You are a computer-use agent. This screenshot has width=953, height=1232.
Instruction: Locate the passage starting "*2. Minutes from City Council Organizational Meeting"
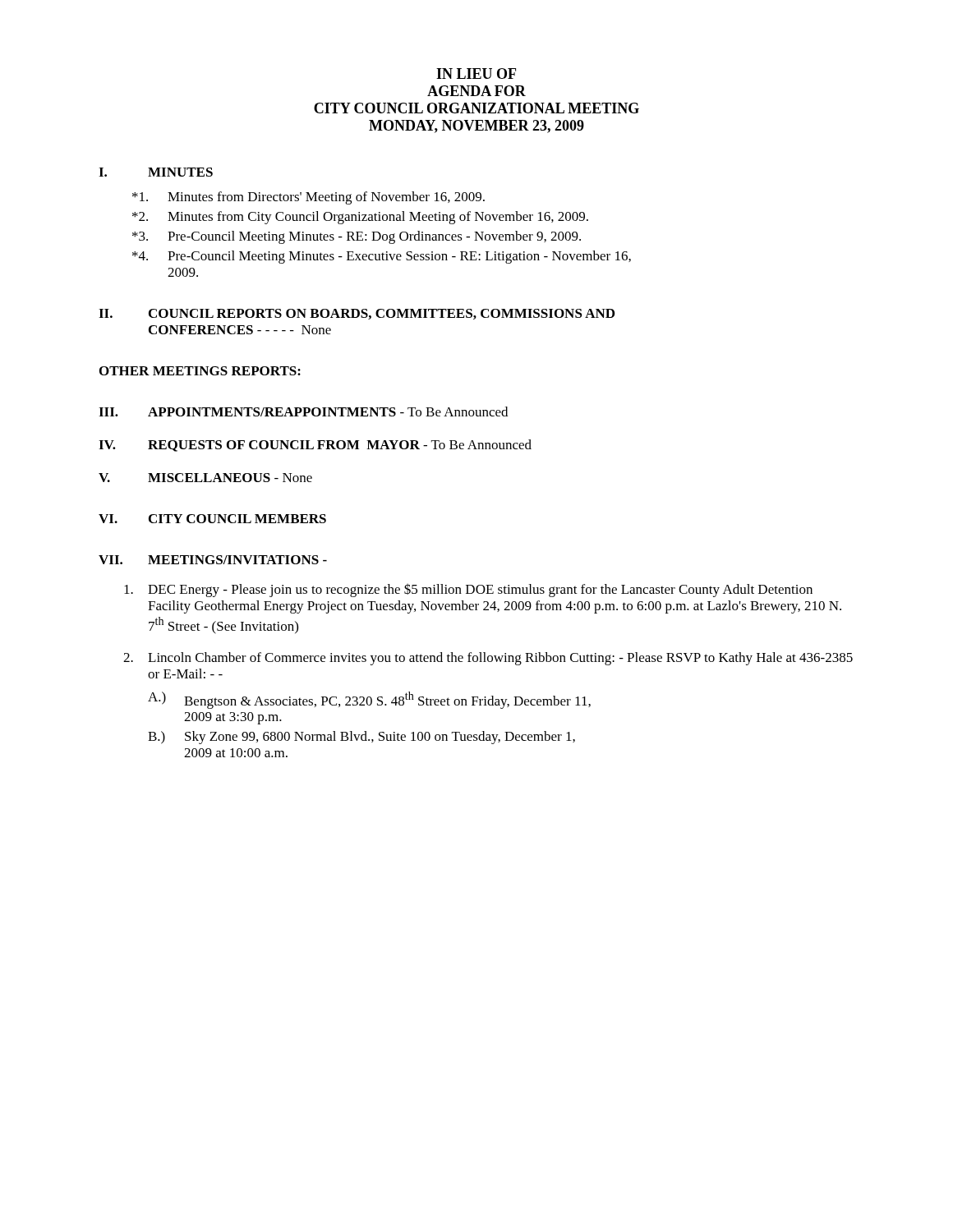493,217
